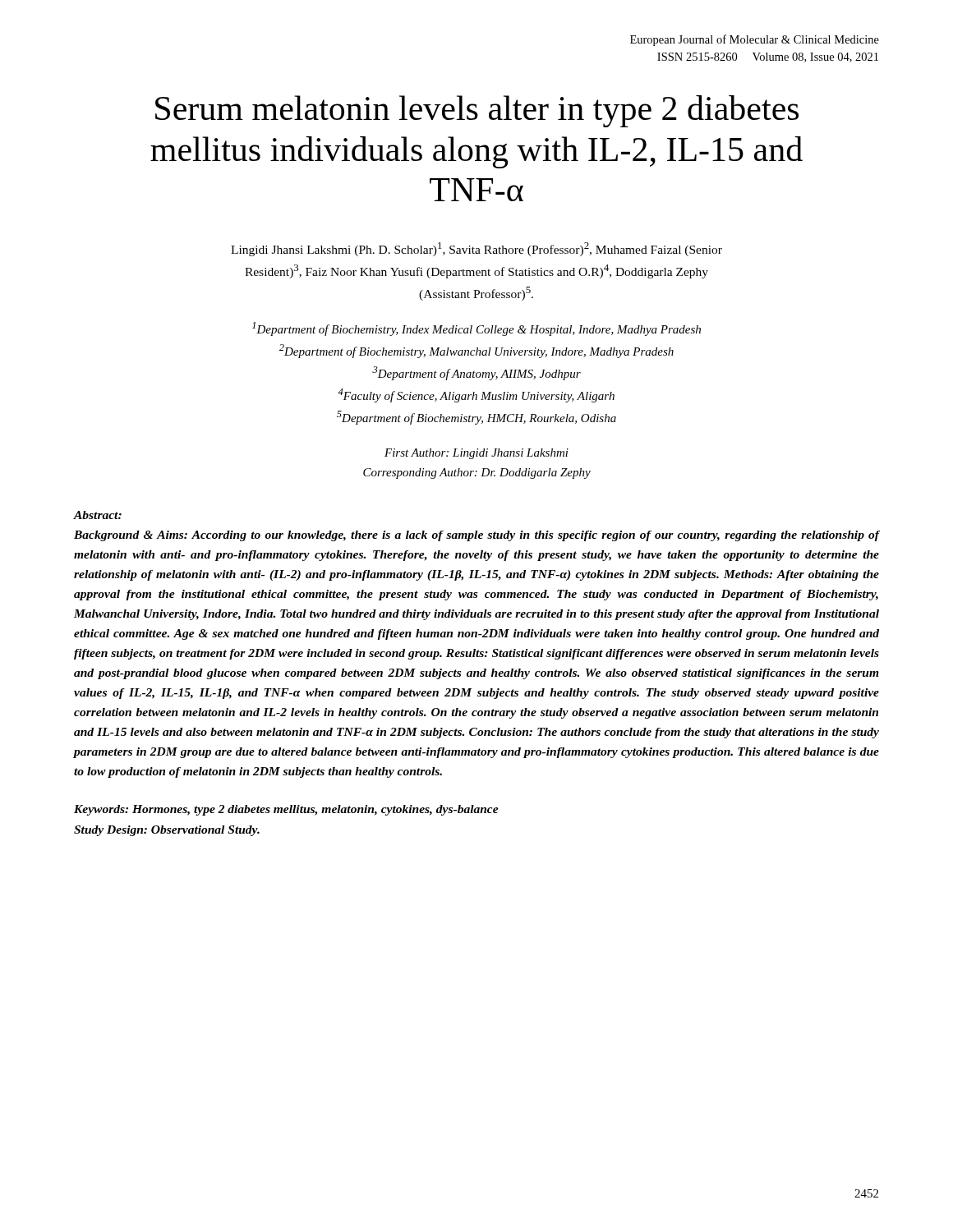Viewport: 953px width, 1232px height.
Task: Navigate to the text block starting "1Department of Biochemistry, Index Medical College &"
Action: 476,372
